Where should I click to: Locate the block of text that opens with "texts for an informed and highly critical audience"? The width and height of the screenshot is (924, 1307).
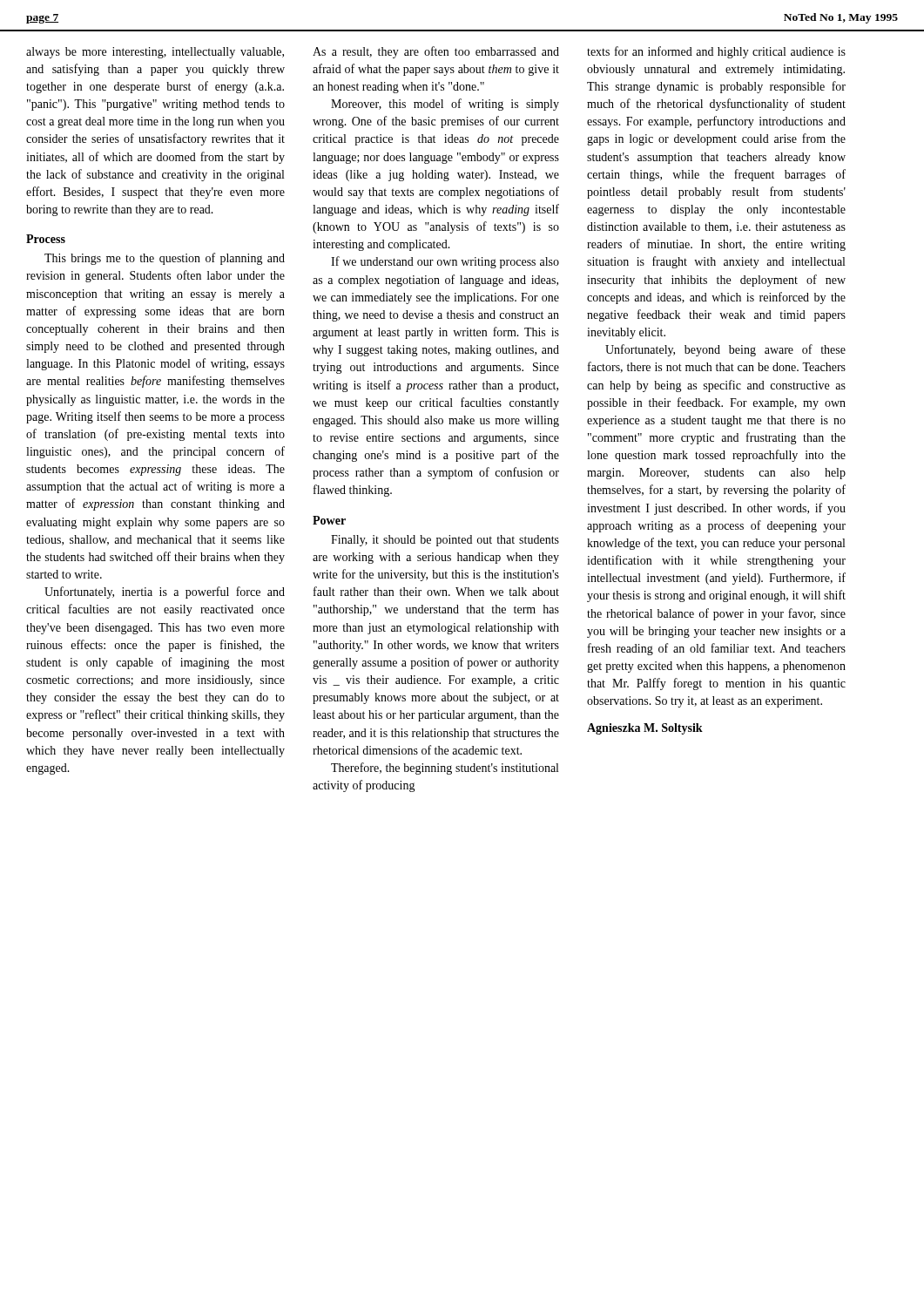click(x=716, y=390)
